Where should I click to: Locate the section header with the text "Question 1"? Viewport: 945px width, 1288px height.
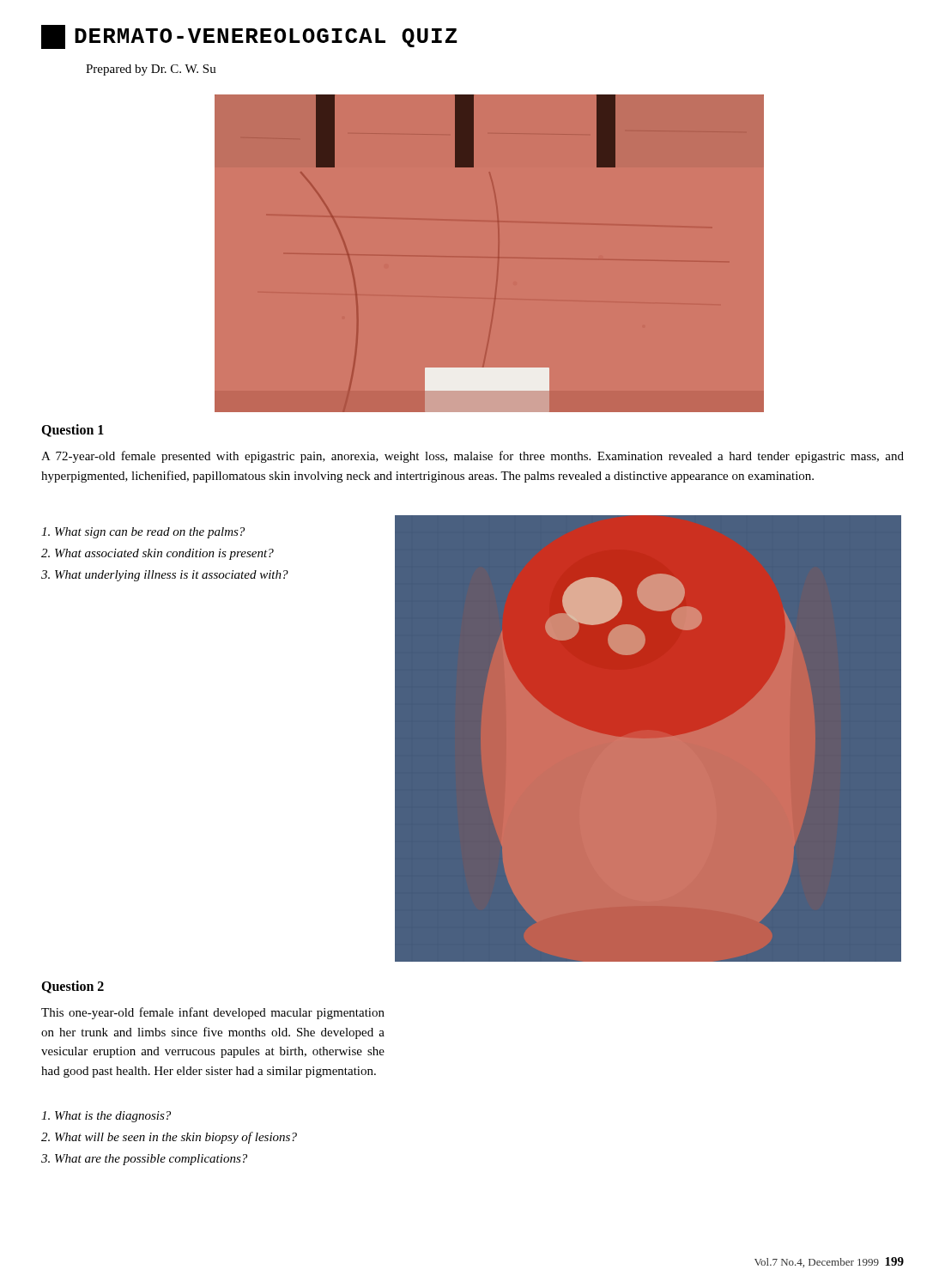point(73,430)
